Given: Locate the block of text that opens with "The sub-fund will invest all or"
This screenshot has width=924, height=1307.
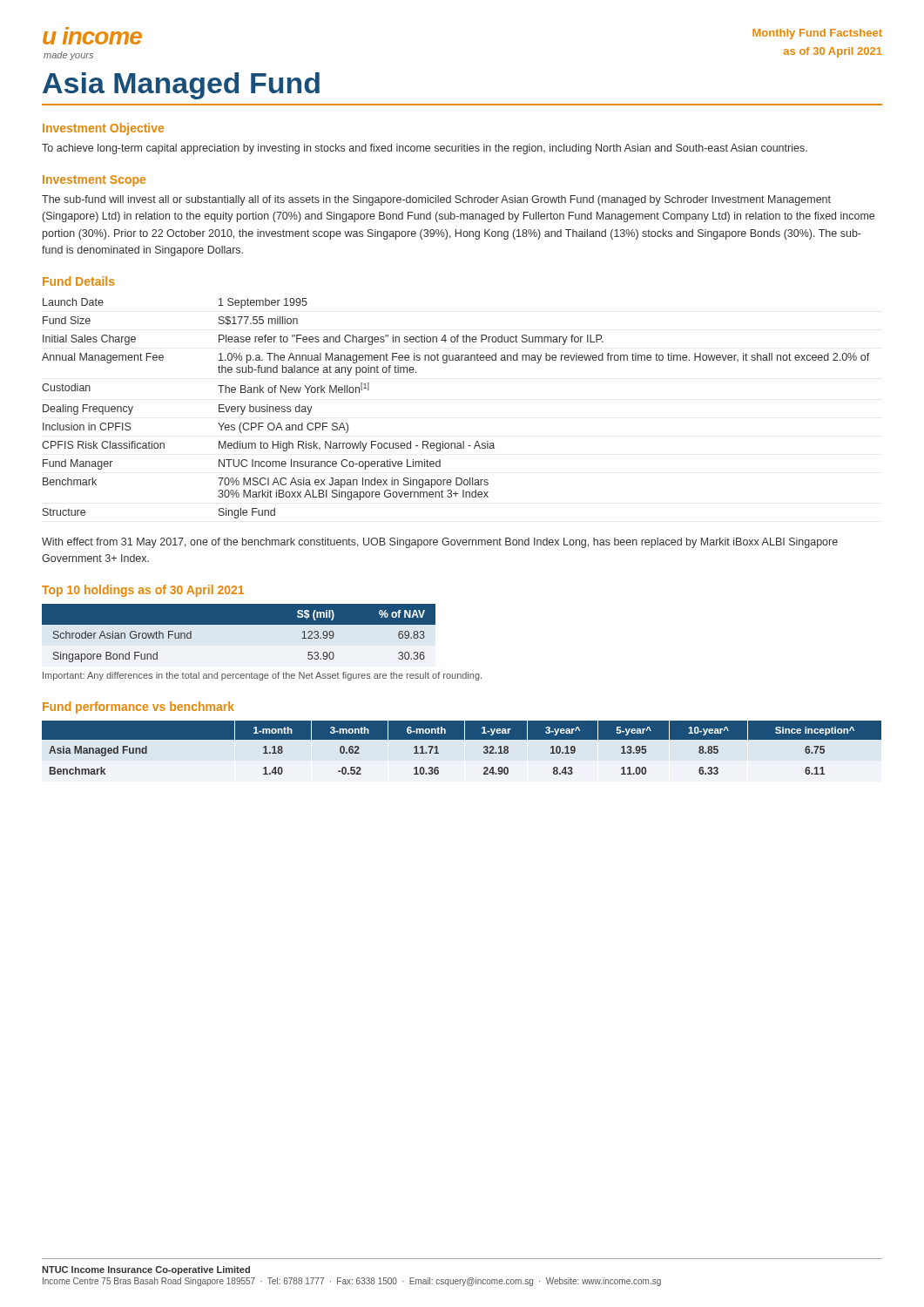Looking at the screenshot, I should coord(458,225).
